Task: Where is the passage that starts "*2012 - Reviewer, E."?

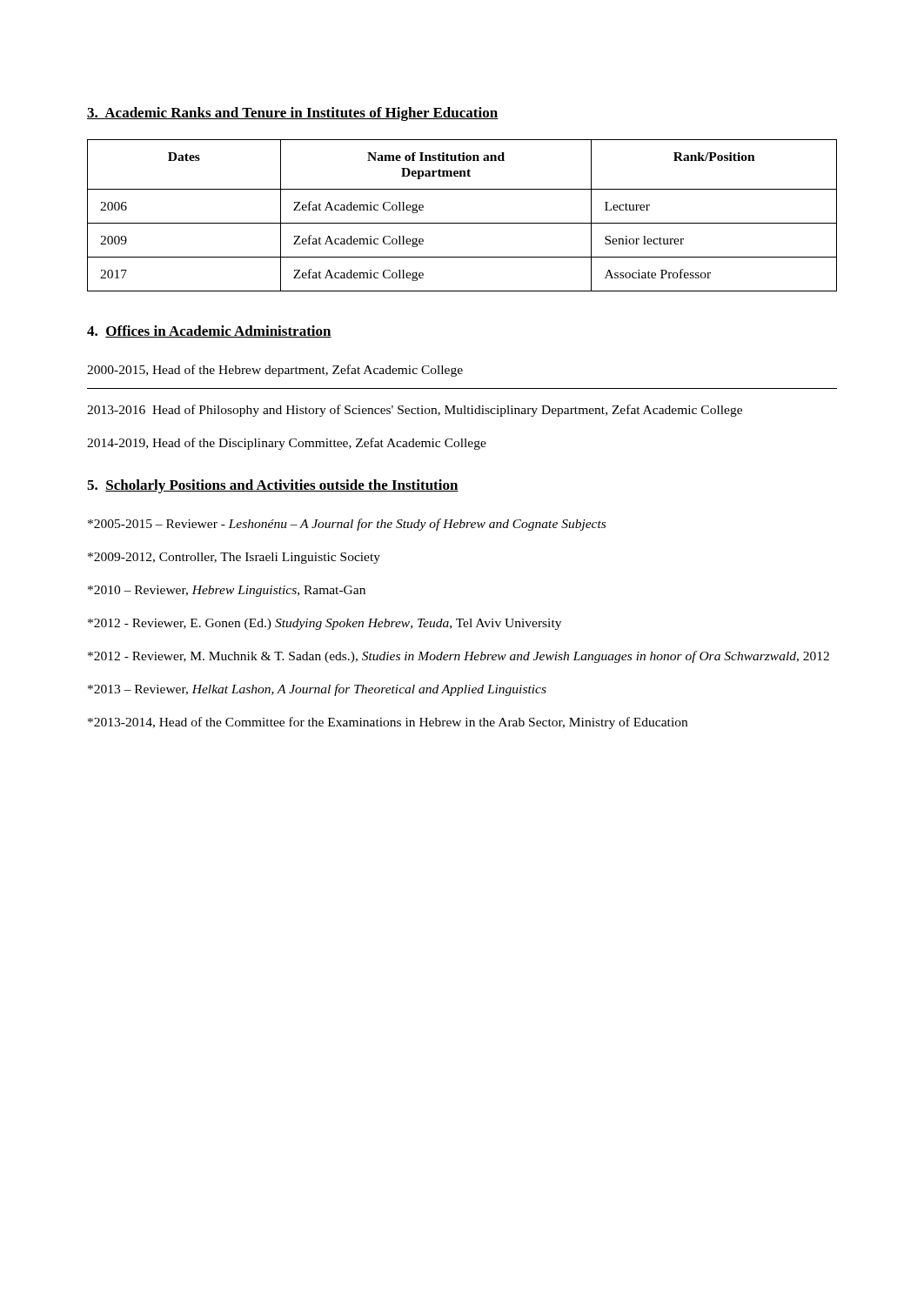Action: click(x=324, y=622)
